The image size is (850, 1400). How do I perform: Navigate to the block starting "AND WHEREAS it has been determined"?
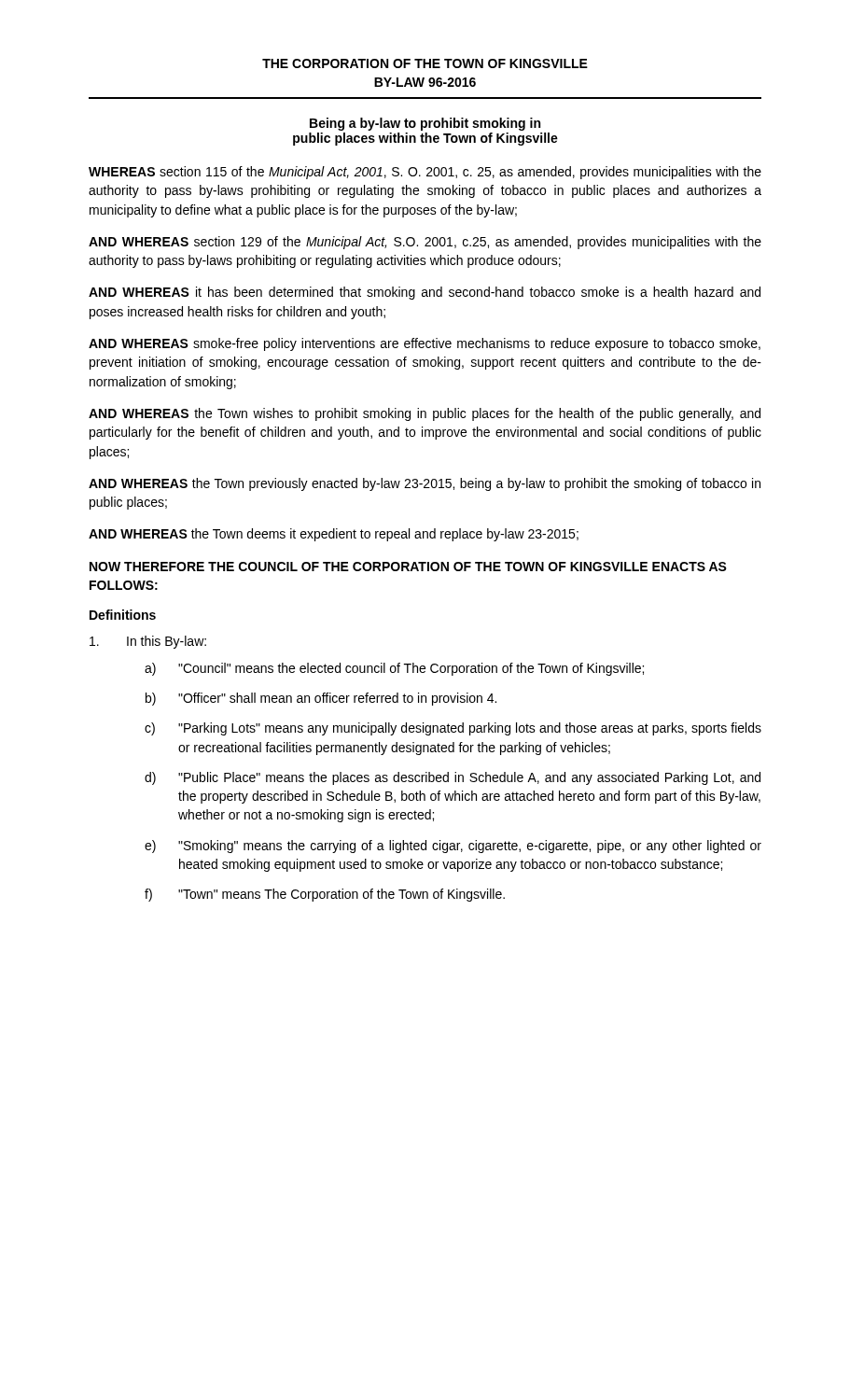(x=425, y=302)
